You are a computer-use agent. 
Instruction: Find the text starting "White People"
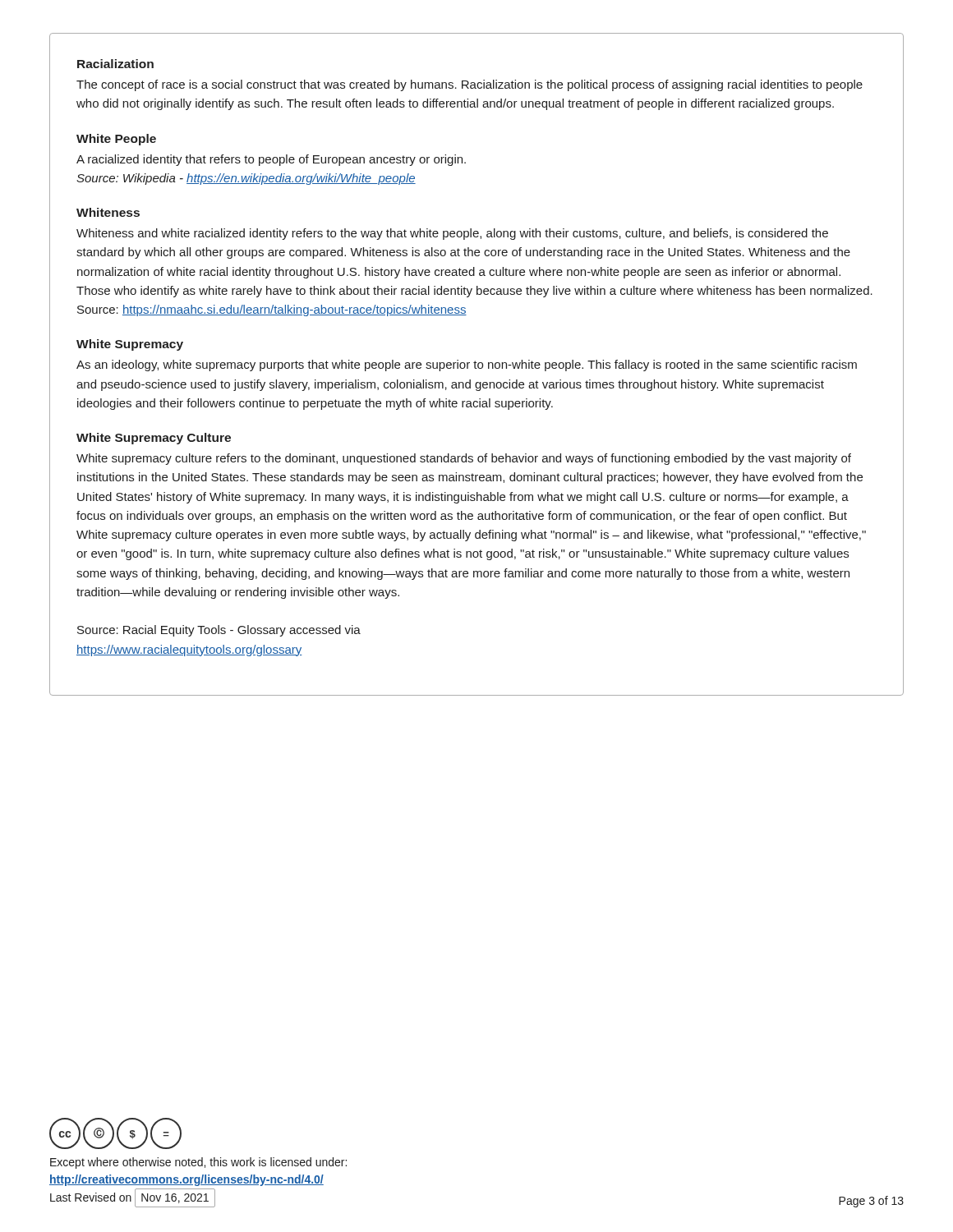click(116, 138)
